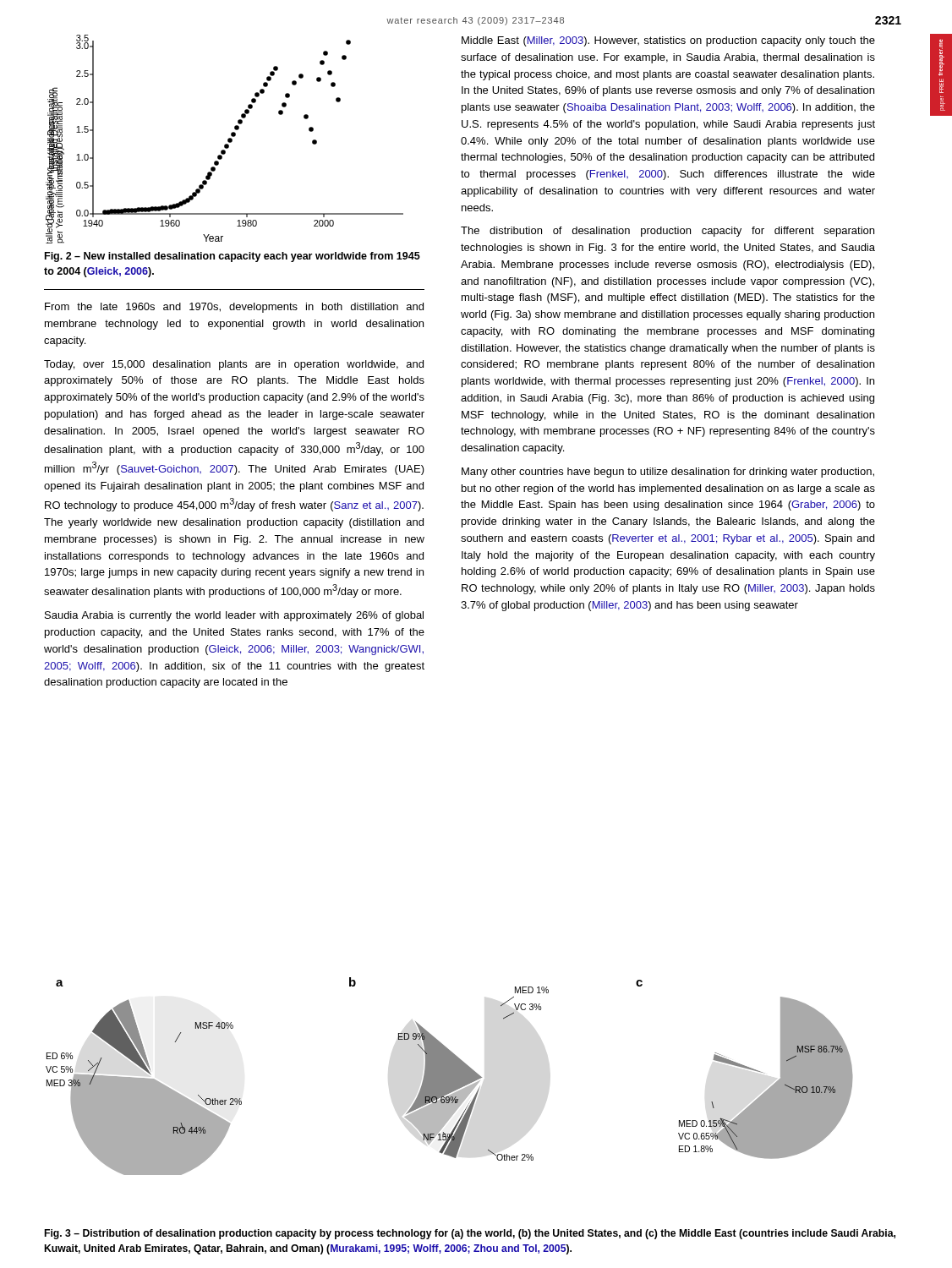Navigate to the element starting "From the late 1960s and"
Image resolution: width=952 pixels, height=1268 pixels.
coord(234,323)
